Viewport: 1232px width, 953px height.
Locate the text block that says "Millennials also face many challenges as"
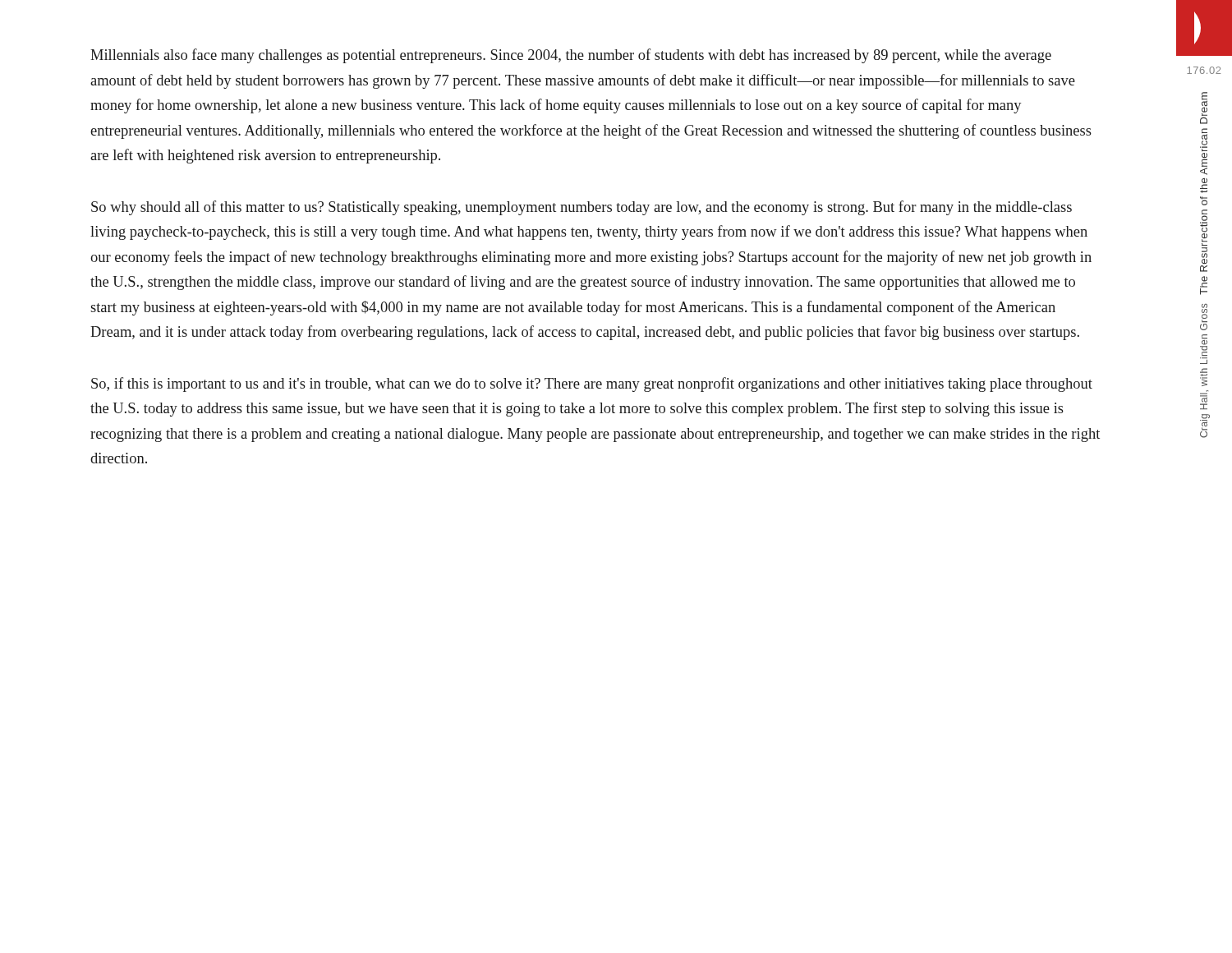(x=591, y=105)
